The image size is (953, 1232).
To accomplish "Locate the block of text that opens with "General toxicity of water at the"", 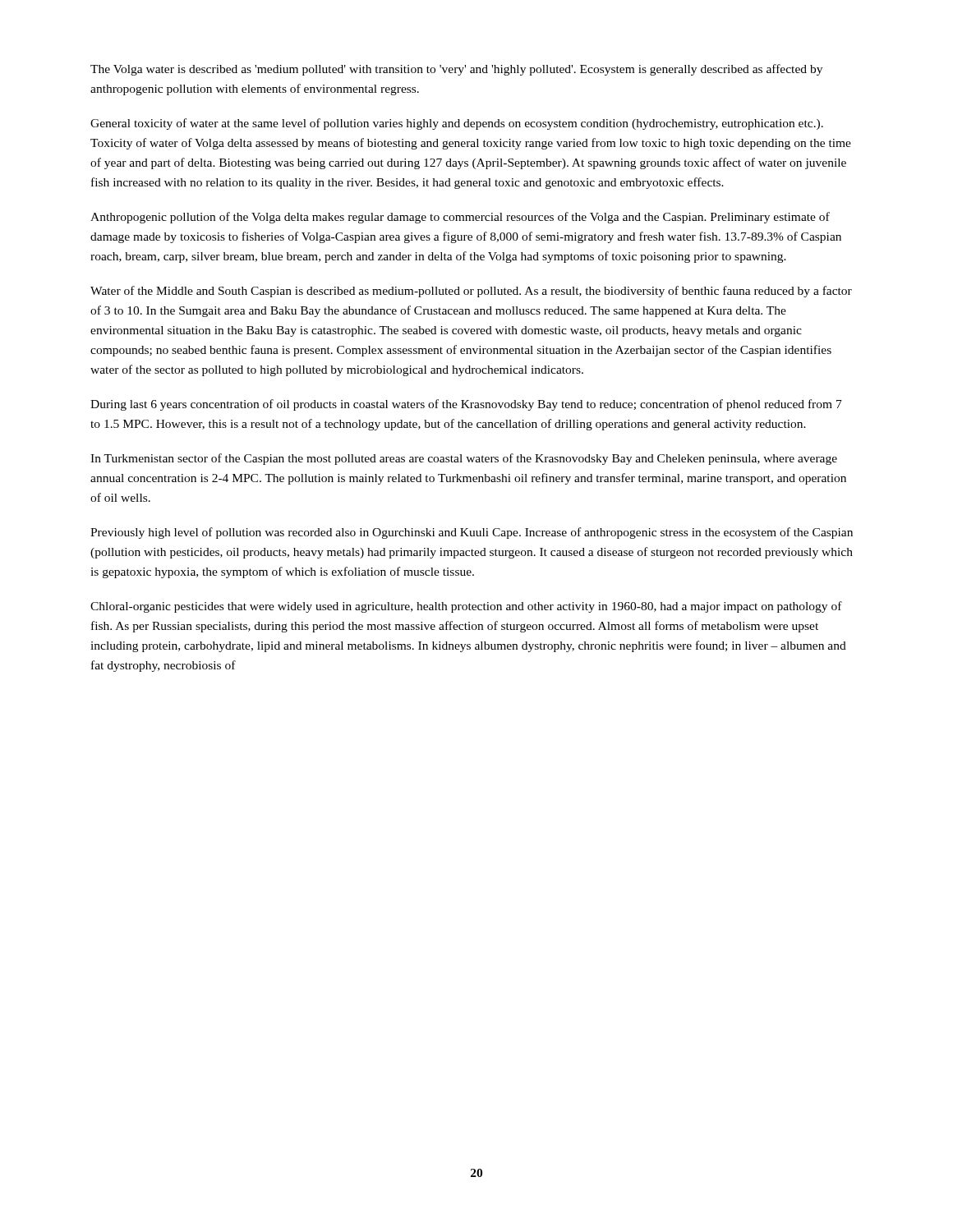I will [x=471, y=152].
